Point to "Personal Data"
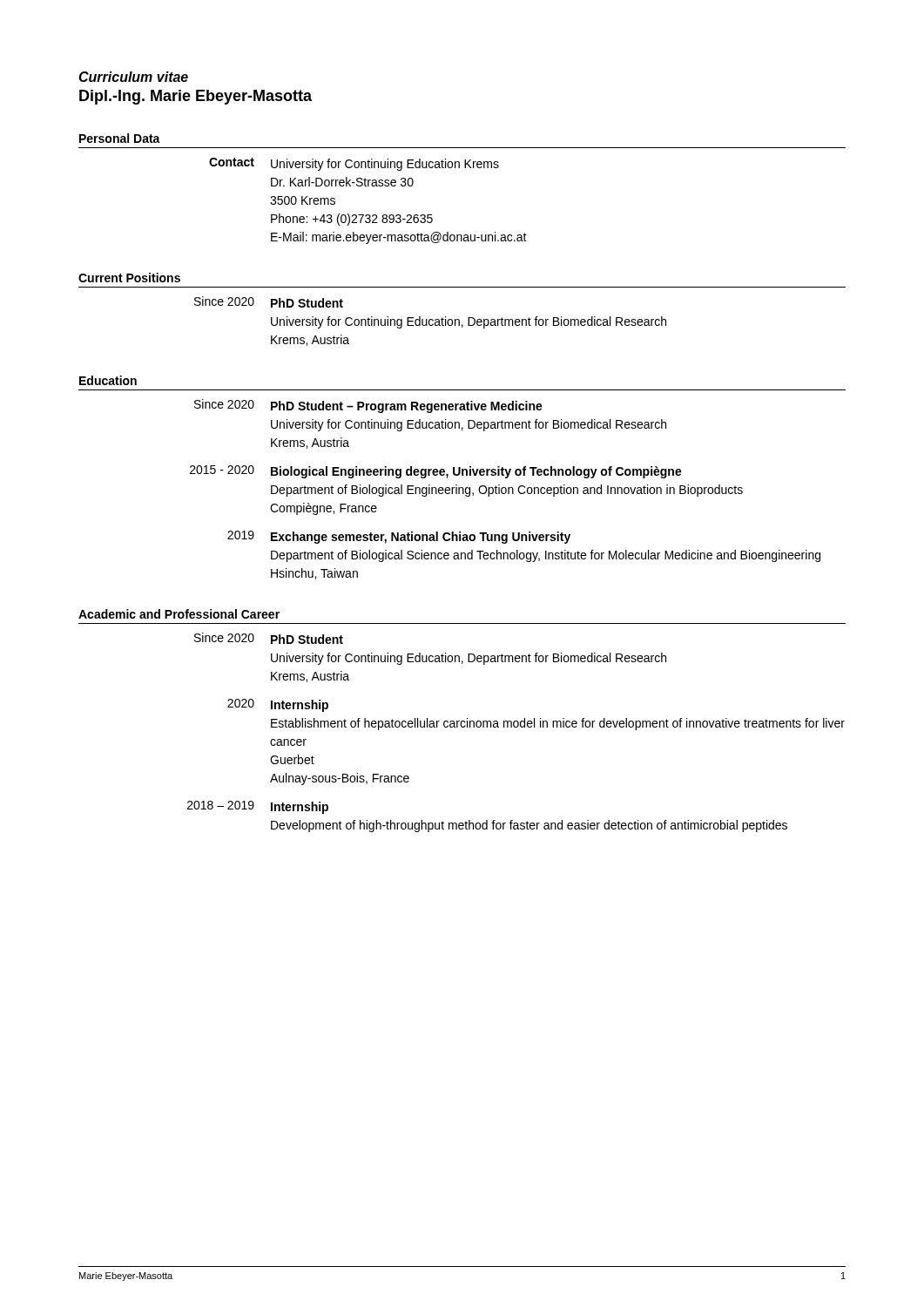The height and width of the screenshot is (1307, 924). [119, 139]
